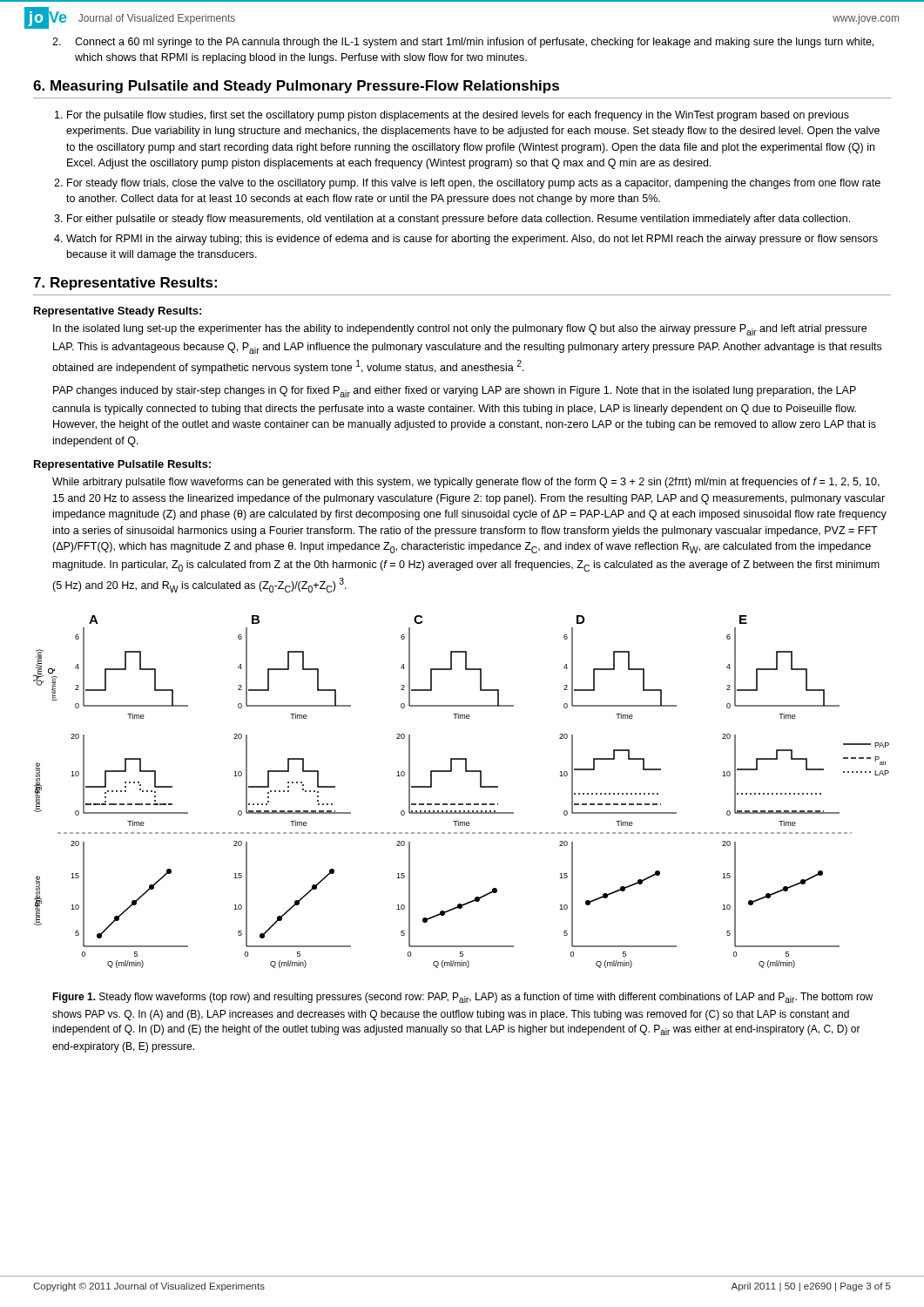Select the list item that says "2. Connect a 60 ml syringe"
924x1307 pixels.
[x=472, y=50]
